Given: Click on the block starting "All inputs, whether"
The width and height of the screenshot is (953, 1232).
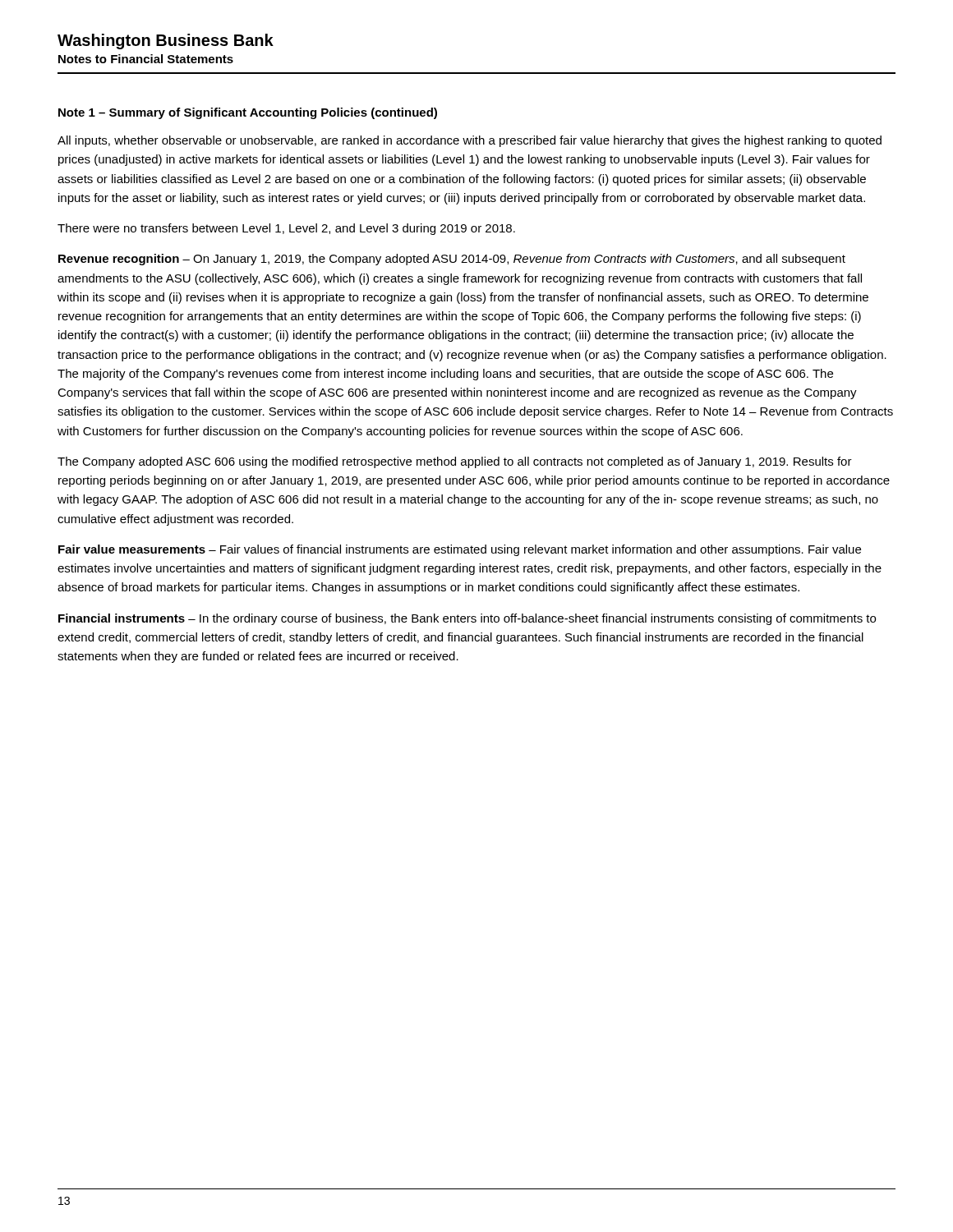Looking at the screenshot, I should (470, 169).
